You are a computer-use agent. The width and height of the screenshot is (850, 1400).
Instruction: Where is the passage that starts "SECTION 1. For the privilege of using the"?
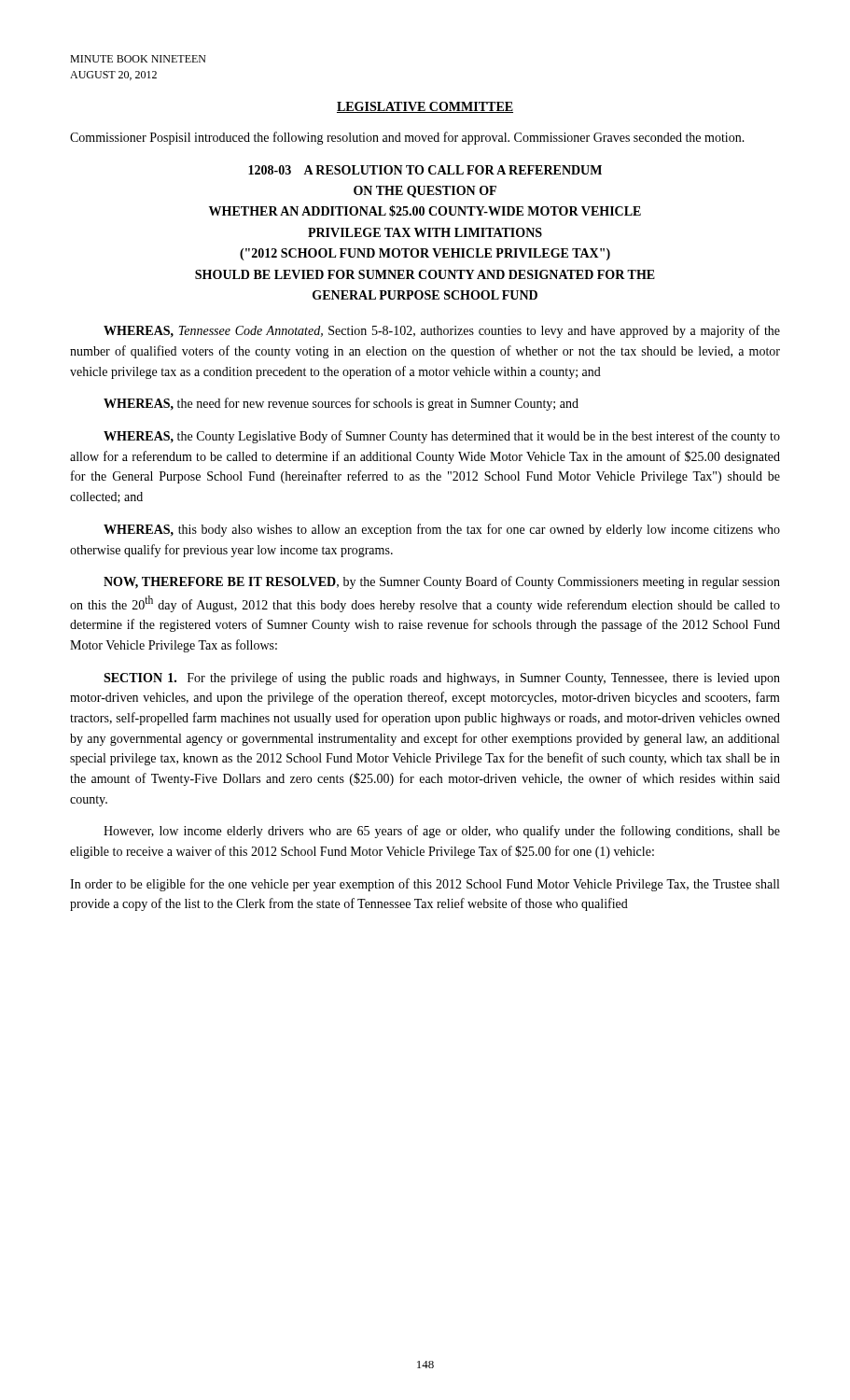click(425, 738)
